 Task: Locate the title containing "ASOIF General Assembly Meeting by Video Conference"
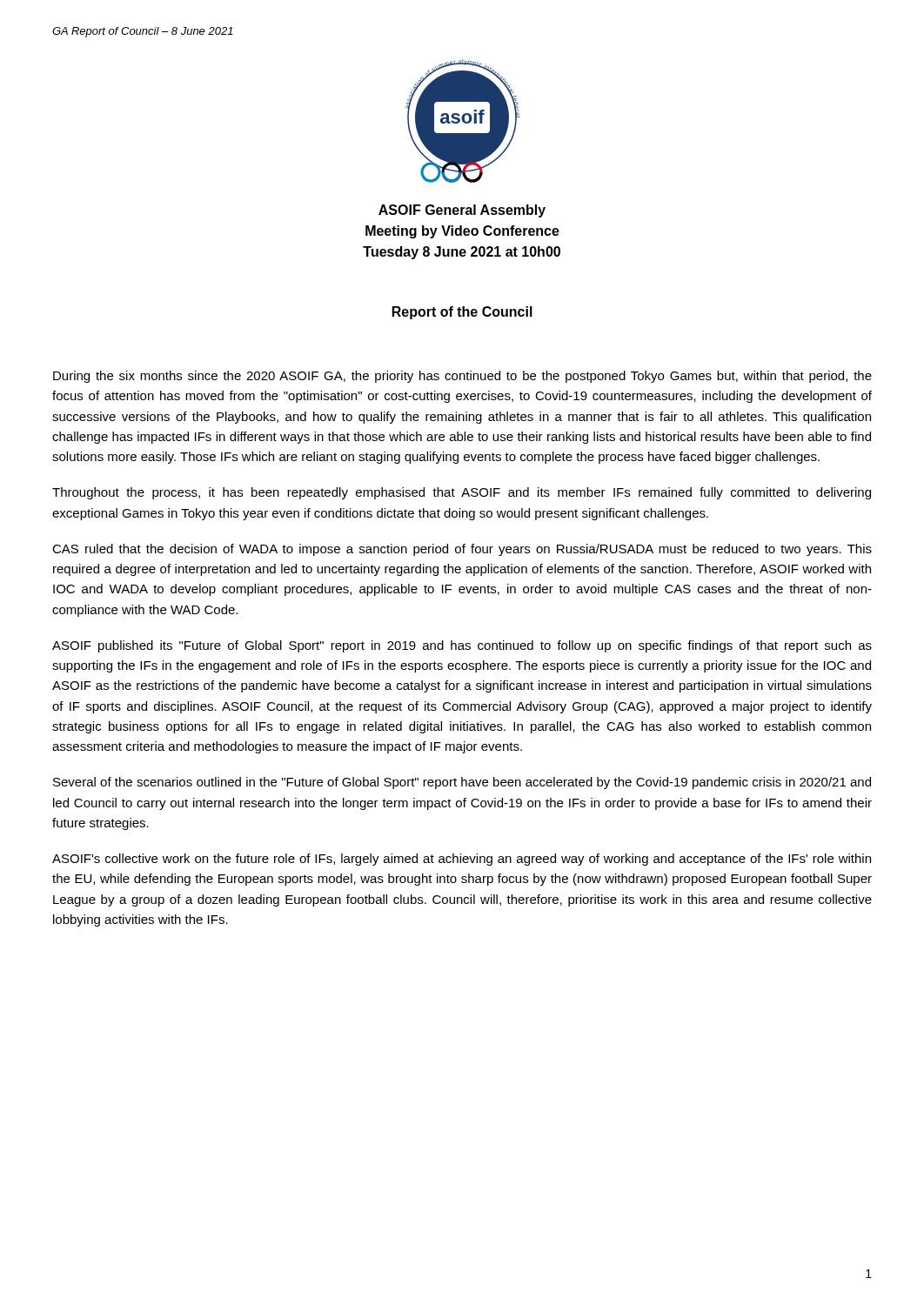pos(462,231)
